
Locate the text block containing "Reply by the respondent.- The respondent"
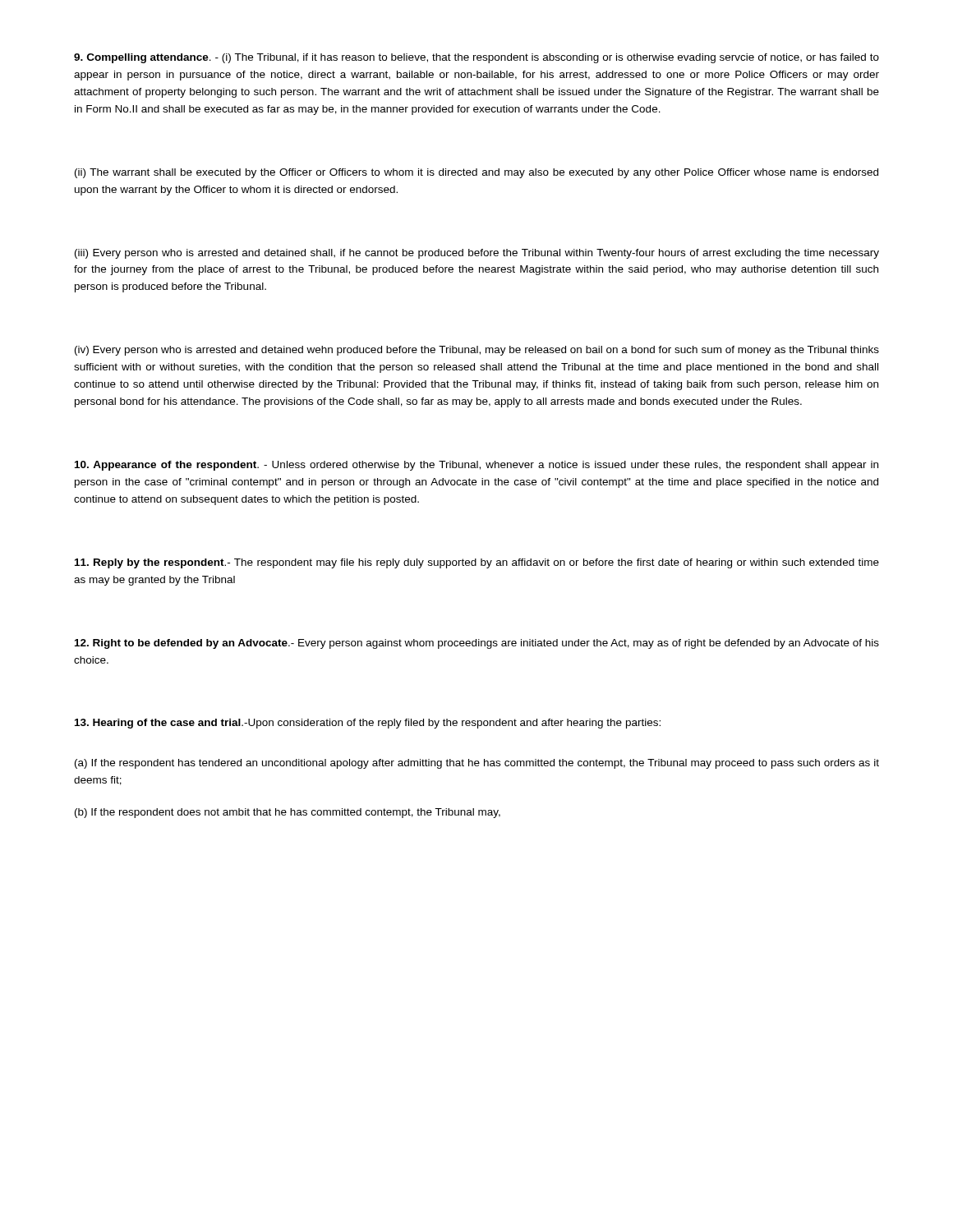pyautogui.click(x=476, y=571)
